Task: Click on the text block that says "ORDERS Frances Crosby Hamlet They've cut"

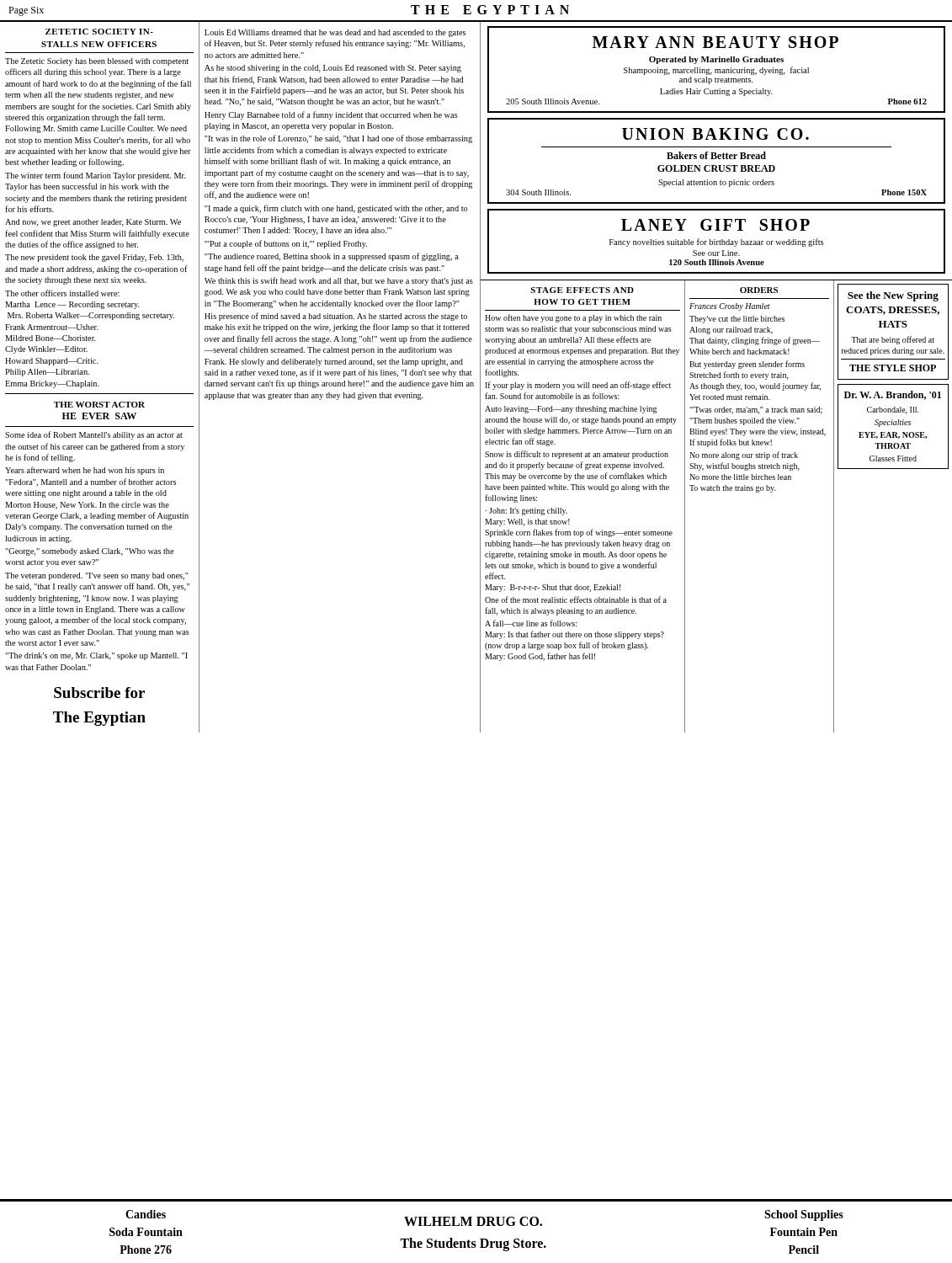Action: pos(759,389)
